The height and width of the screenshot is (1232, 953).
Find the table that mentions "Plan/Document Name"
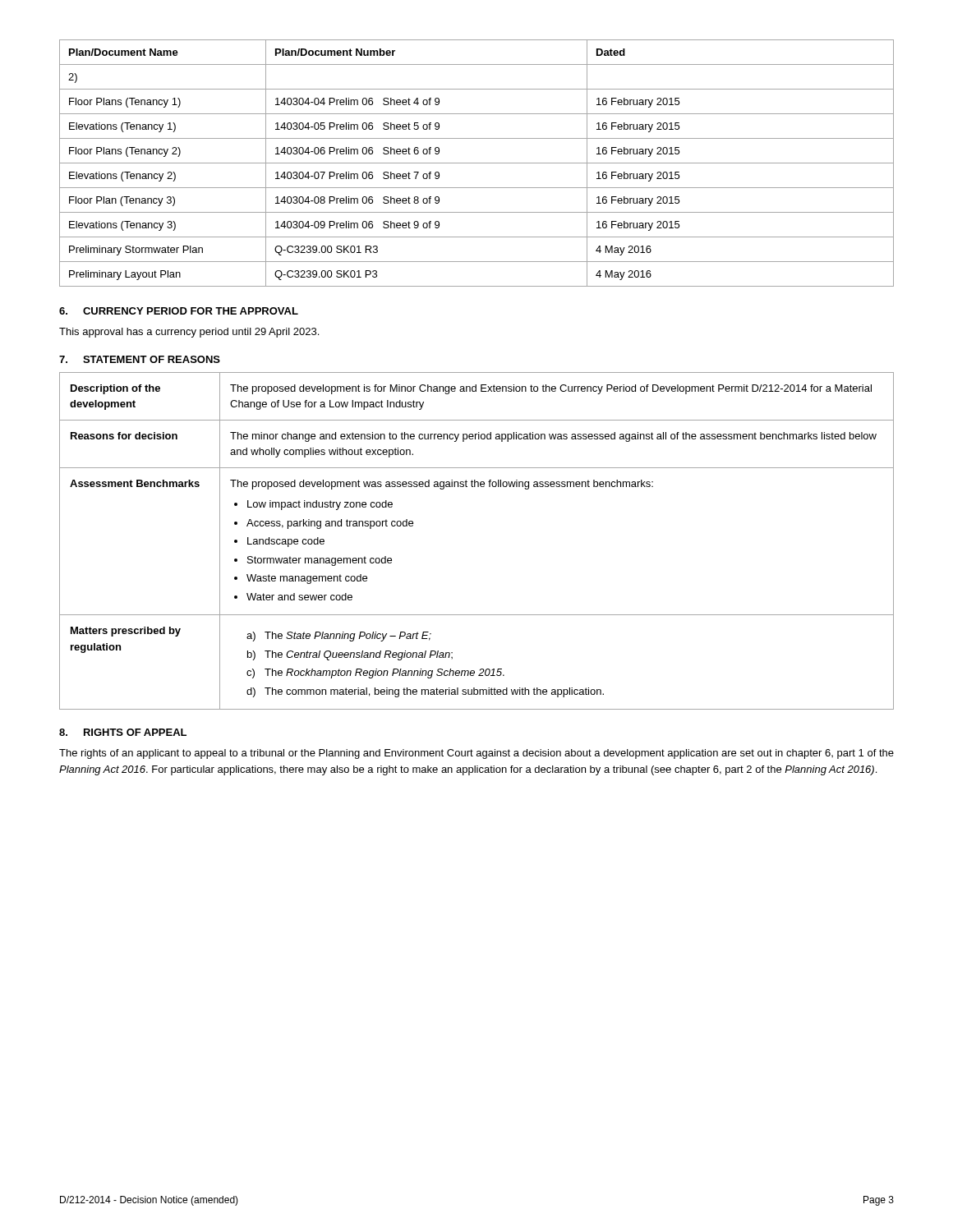coord(476,163)
